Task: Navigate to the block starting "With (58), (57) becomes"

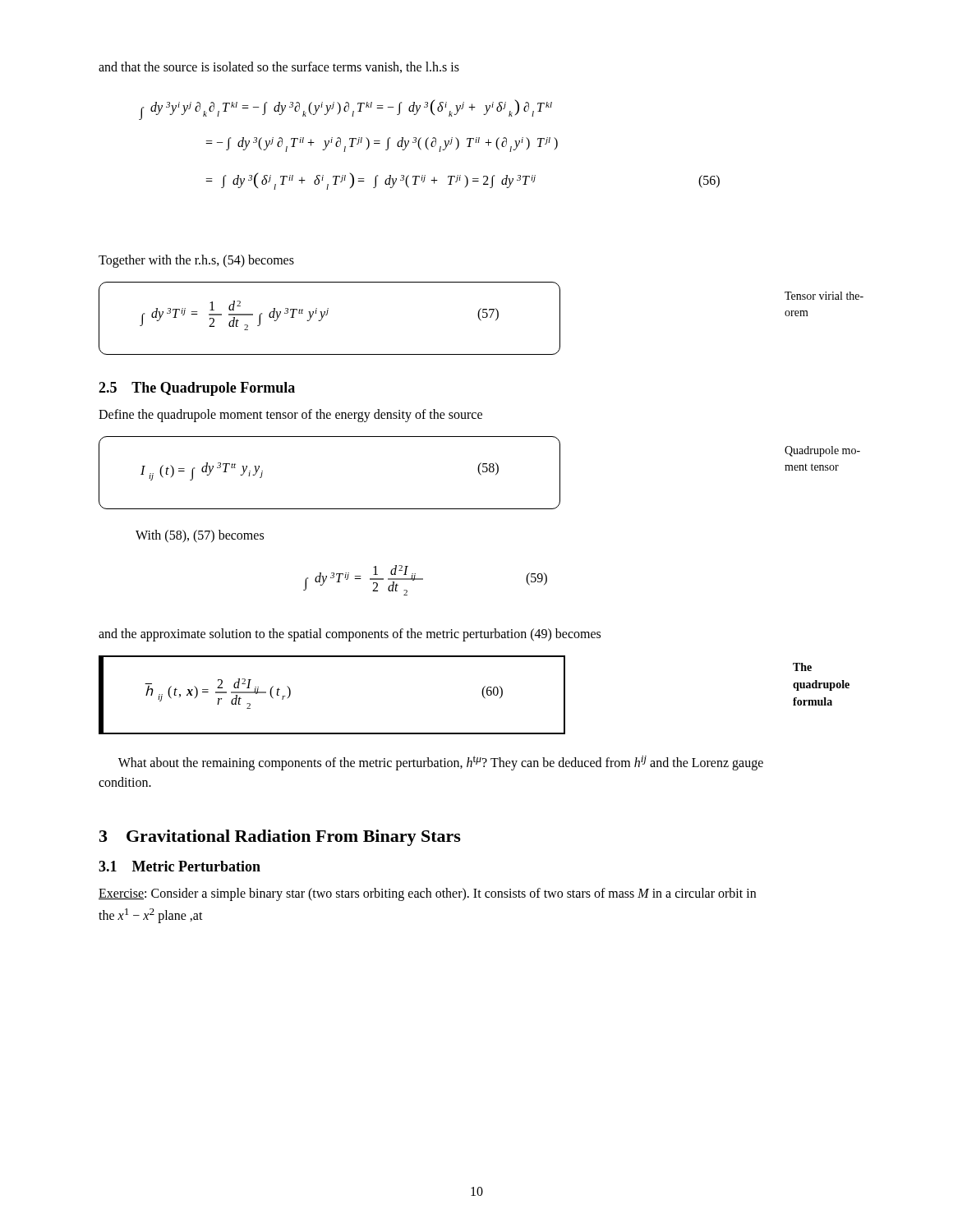Action: [200, 535]
